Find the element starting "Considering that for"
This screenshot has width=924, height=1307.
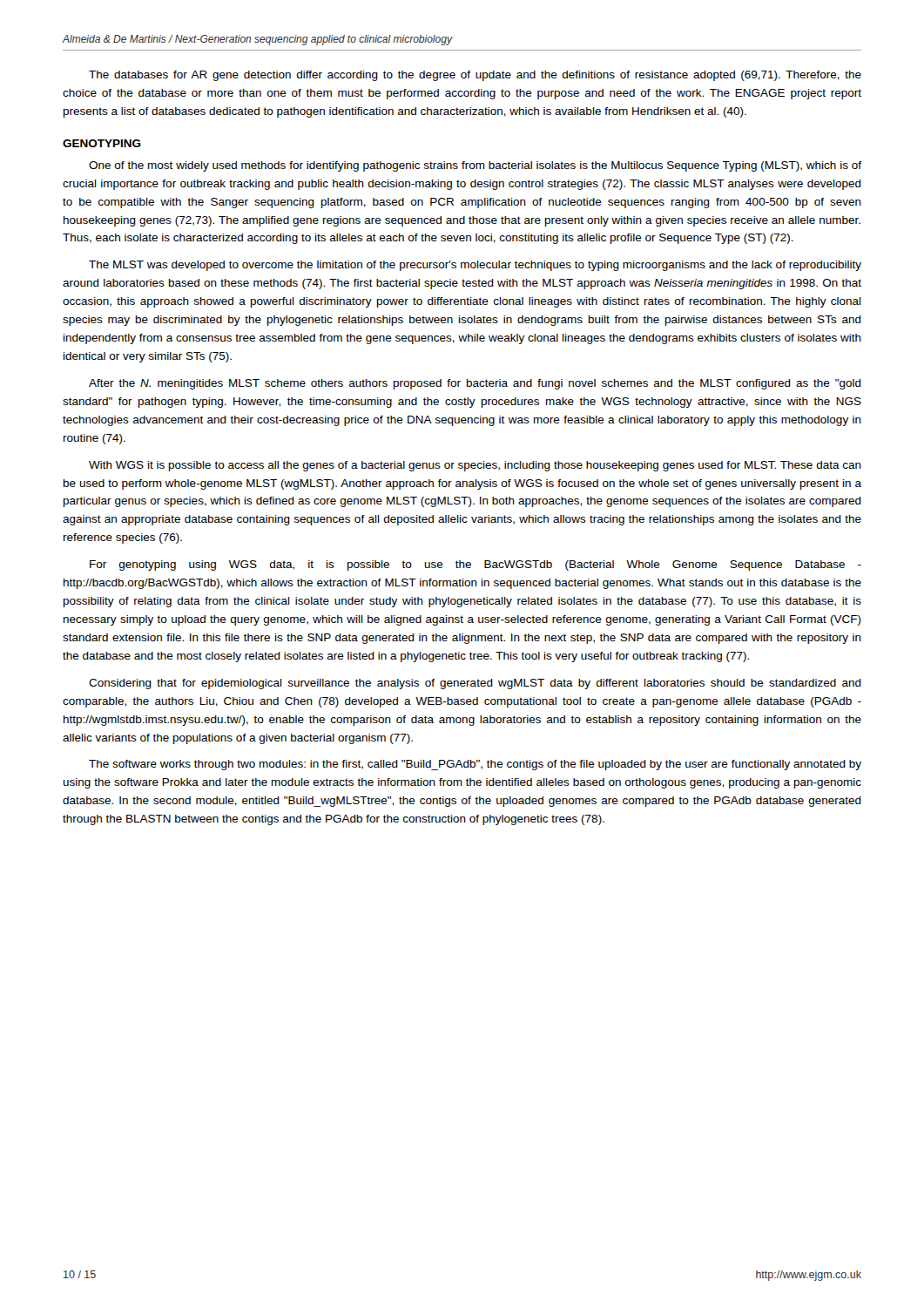tap(462, 710)
